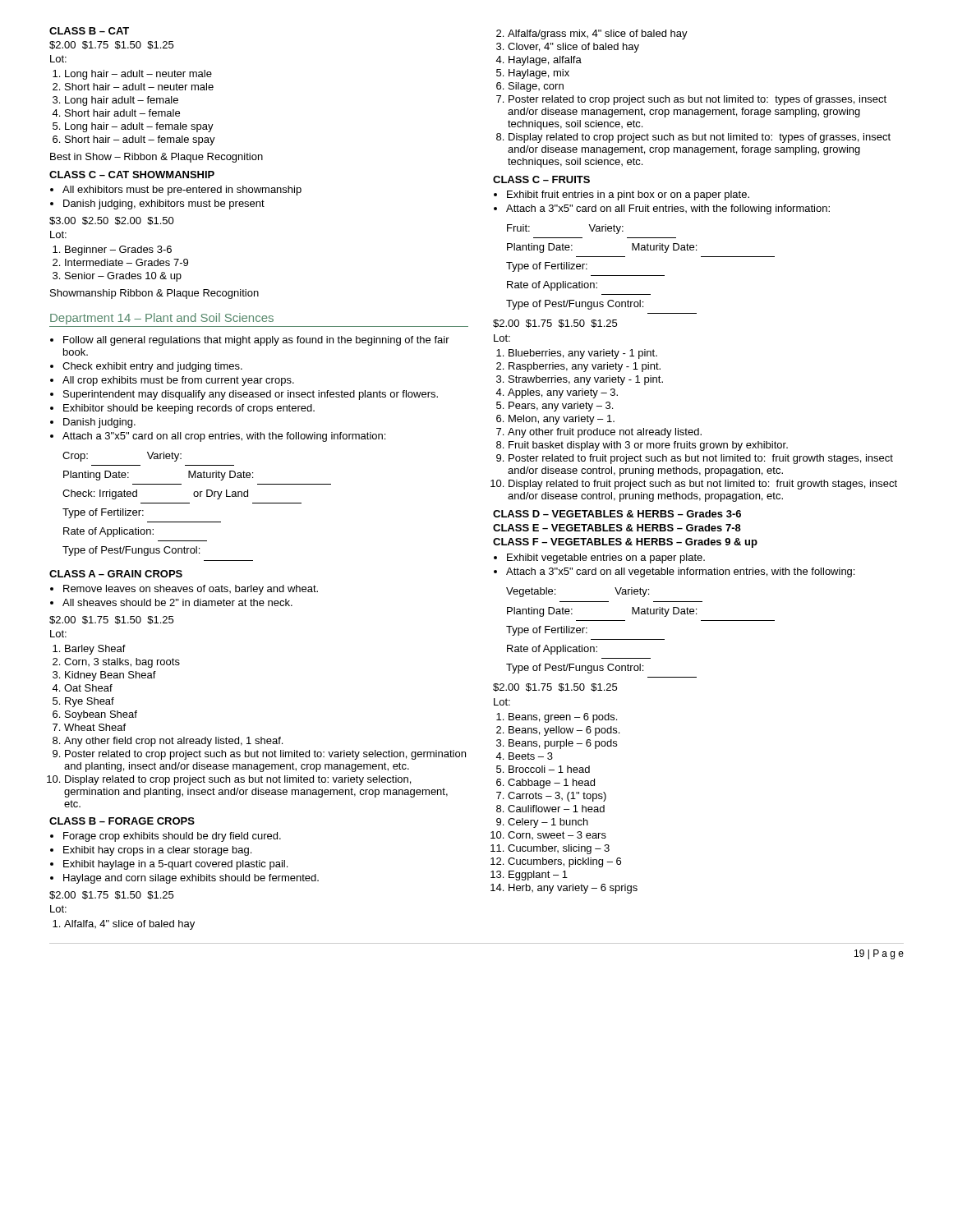Select the block starting "CLASS C – FRUITS"

point(542,180)
